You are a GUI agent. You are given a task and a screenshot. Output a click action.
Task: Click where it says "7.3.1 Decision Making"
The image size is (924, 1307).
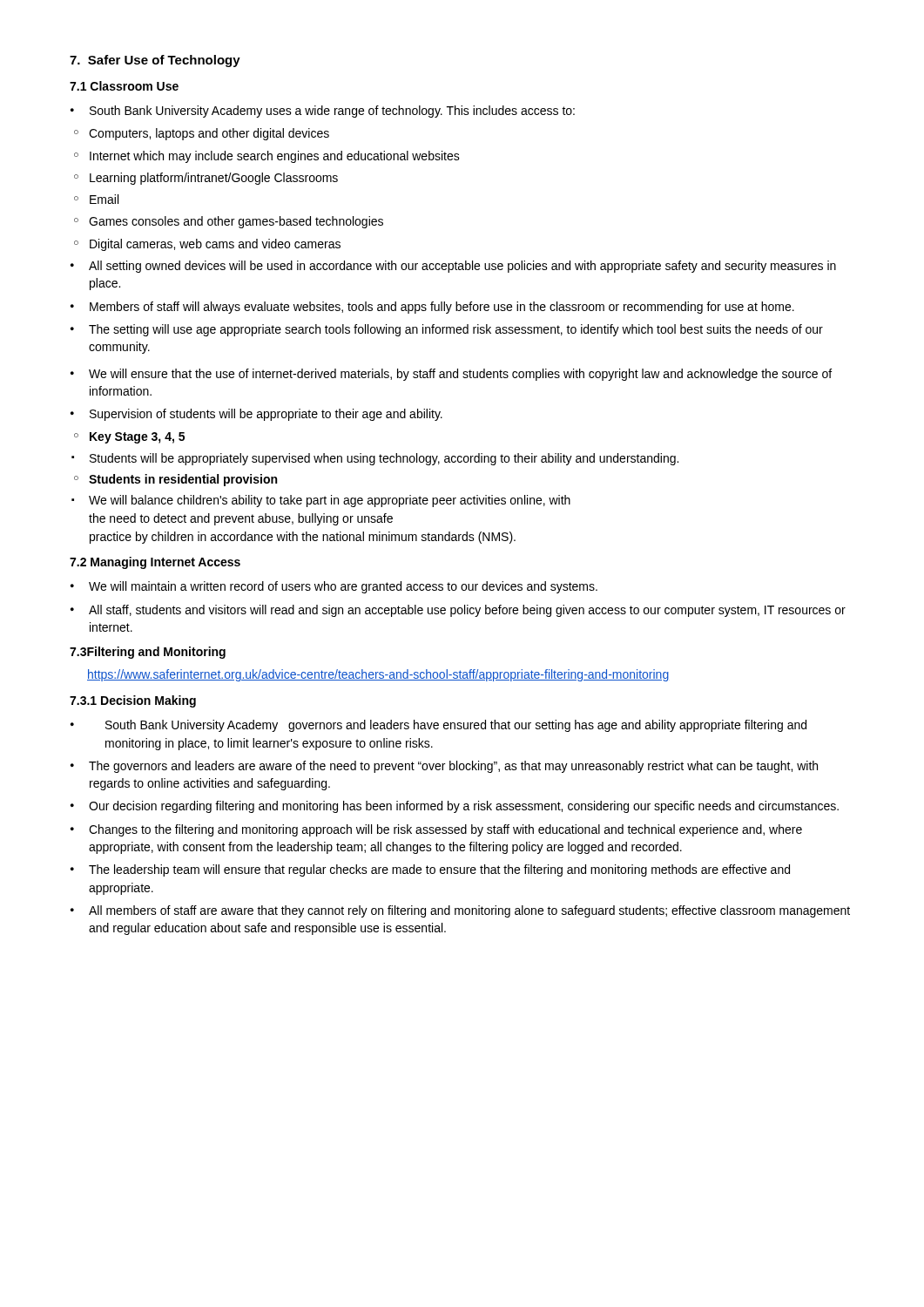(x=133, y=701)
